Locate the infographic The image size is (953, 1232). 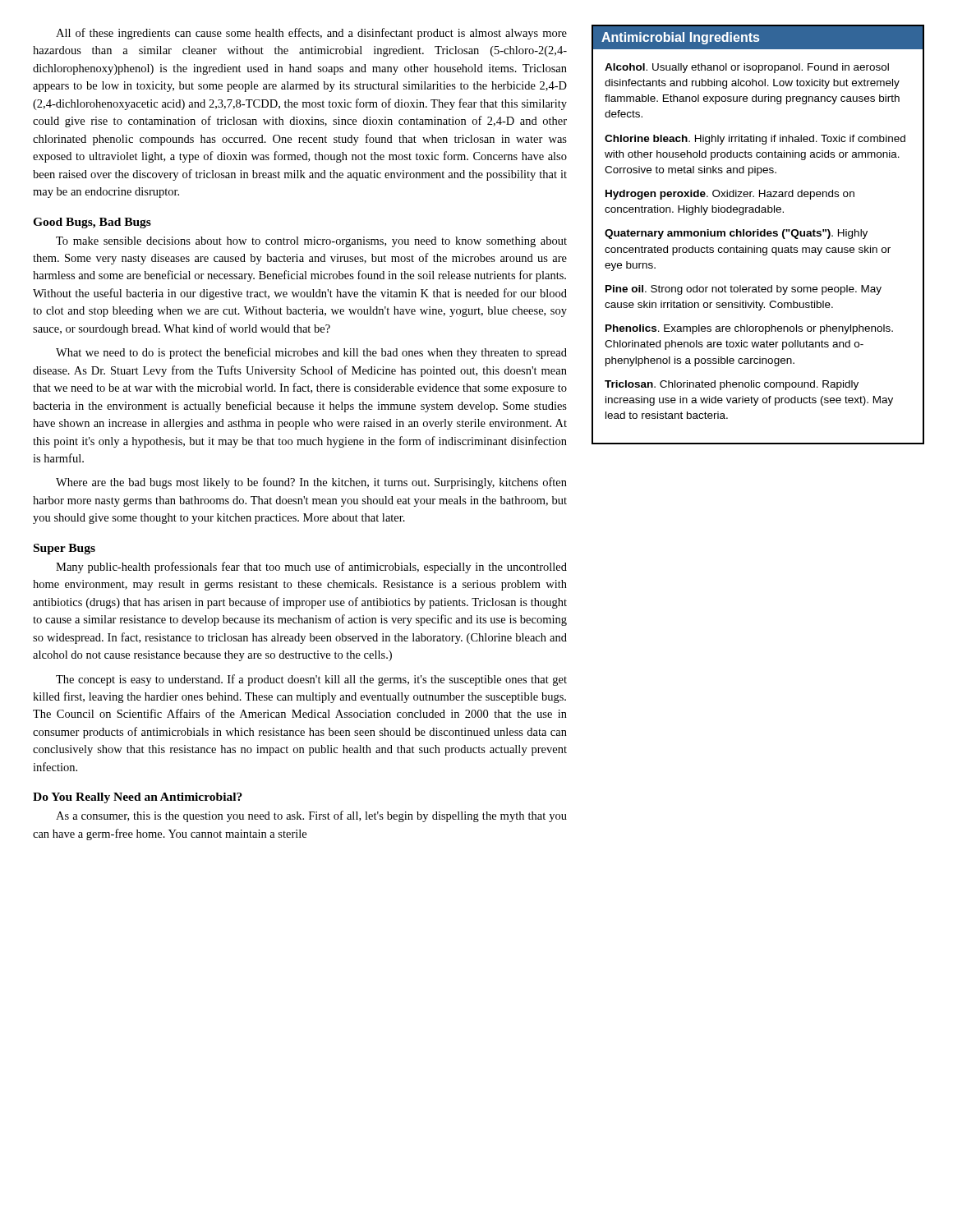pos(758,235)
